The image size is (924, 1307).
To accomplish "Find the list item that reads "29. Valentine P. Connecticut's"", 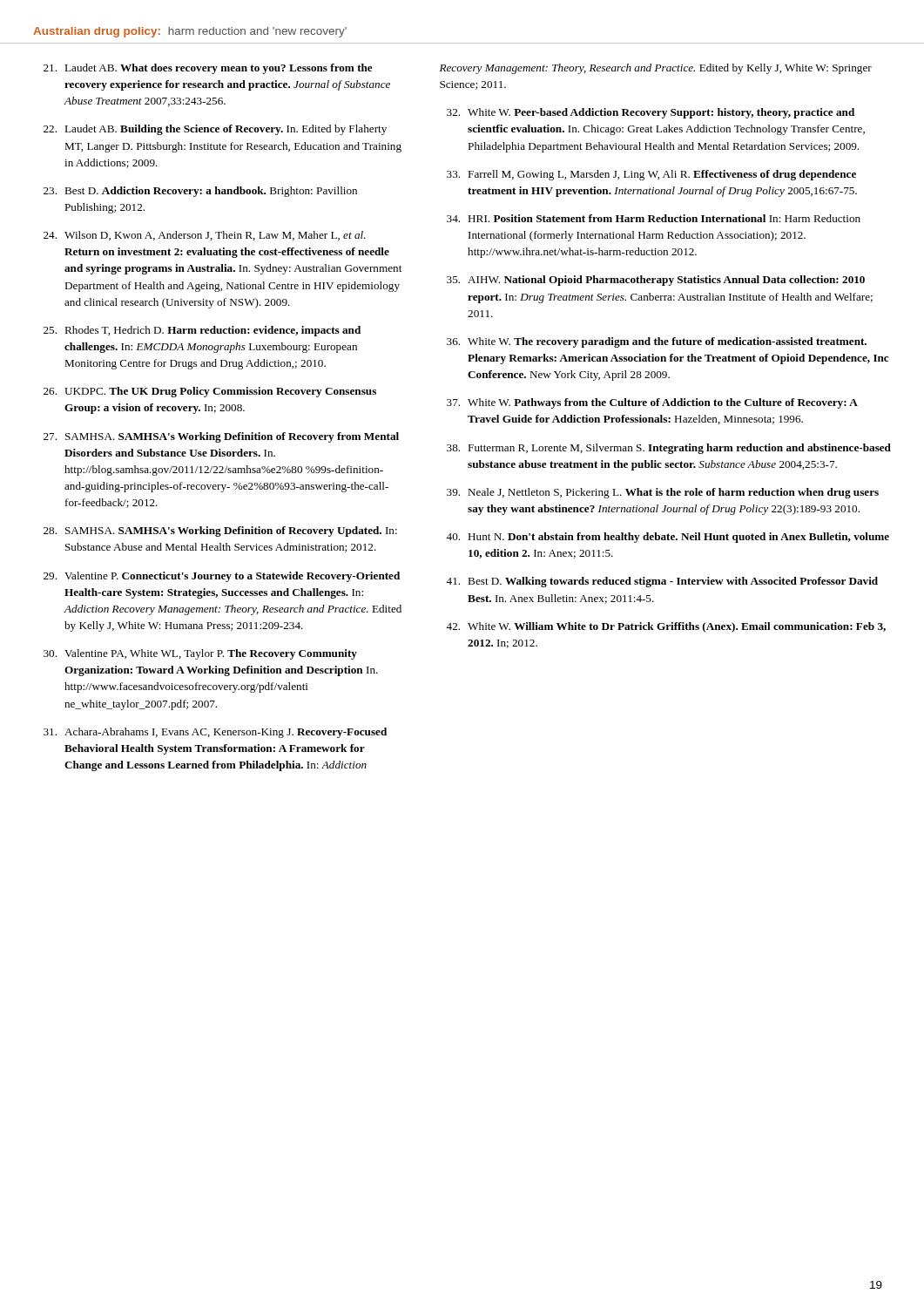I will [218, 600].
